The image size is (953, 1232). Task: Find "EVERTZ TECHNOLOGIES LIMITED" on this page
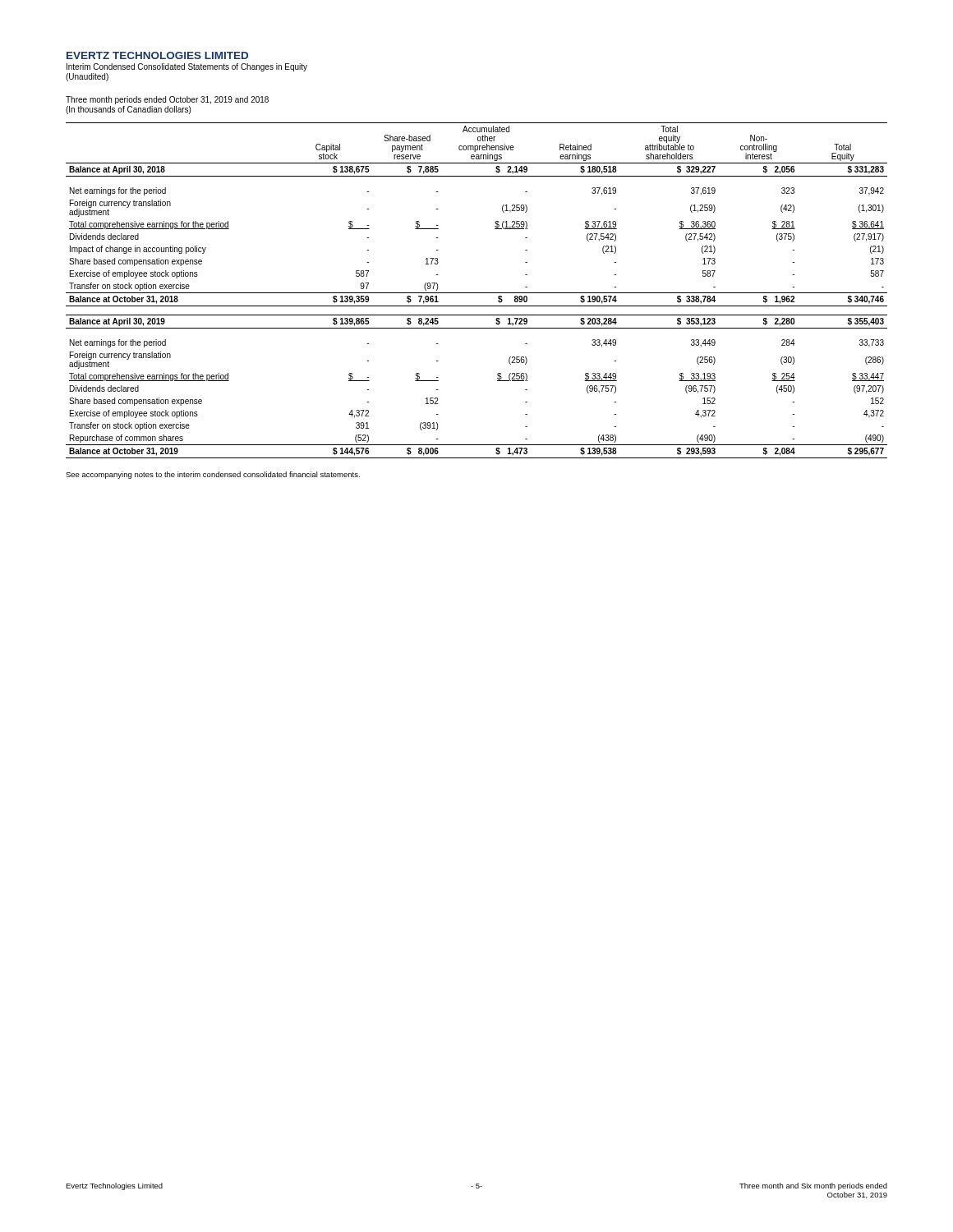pos(157,55)
